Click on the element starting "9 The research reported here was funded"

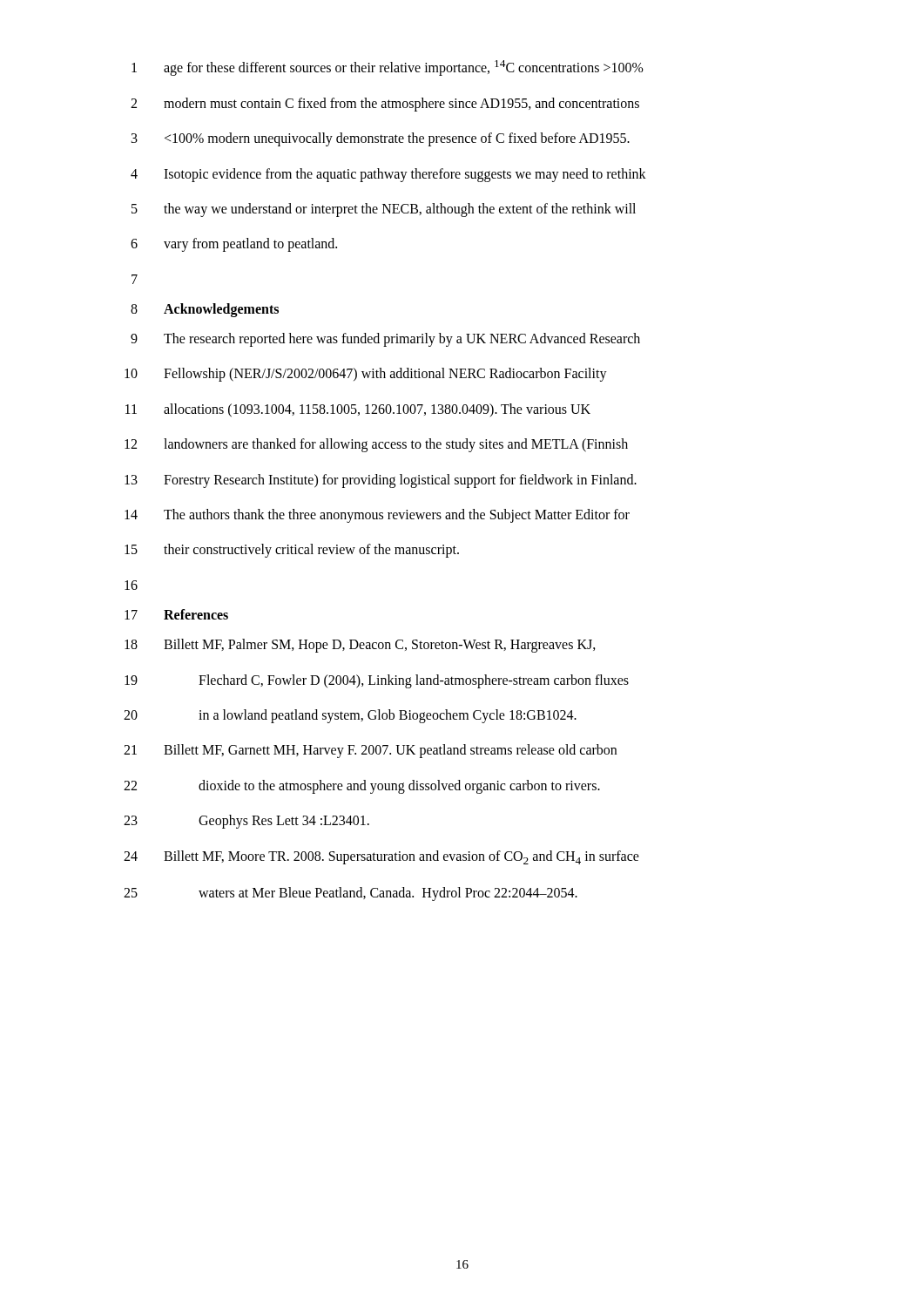(471, 445)
